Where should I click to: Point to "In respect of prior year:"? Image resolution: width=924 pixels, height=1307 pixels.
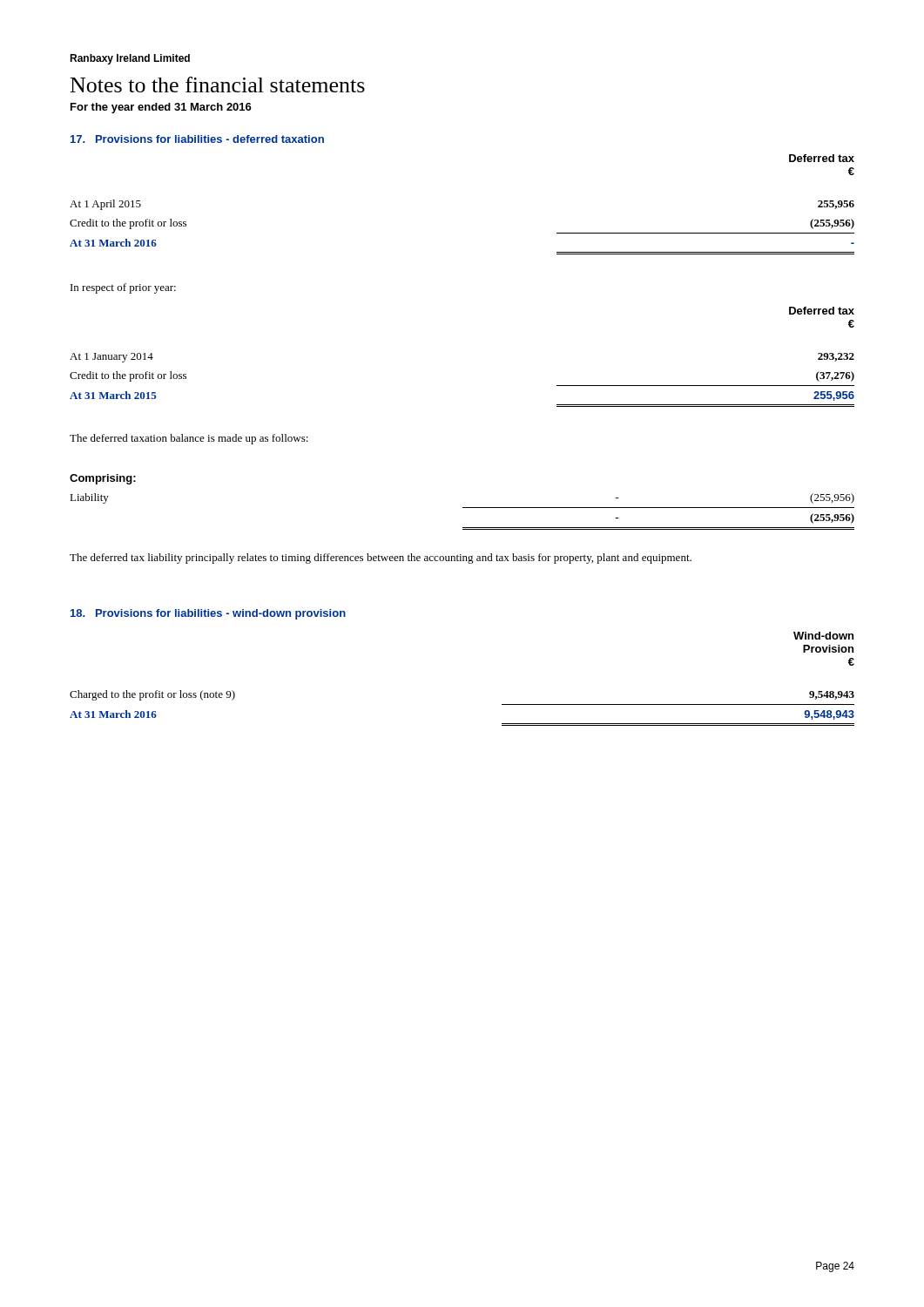tap(123, 287)
